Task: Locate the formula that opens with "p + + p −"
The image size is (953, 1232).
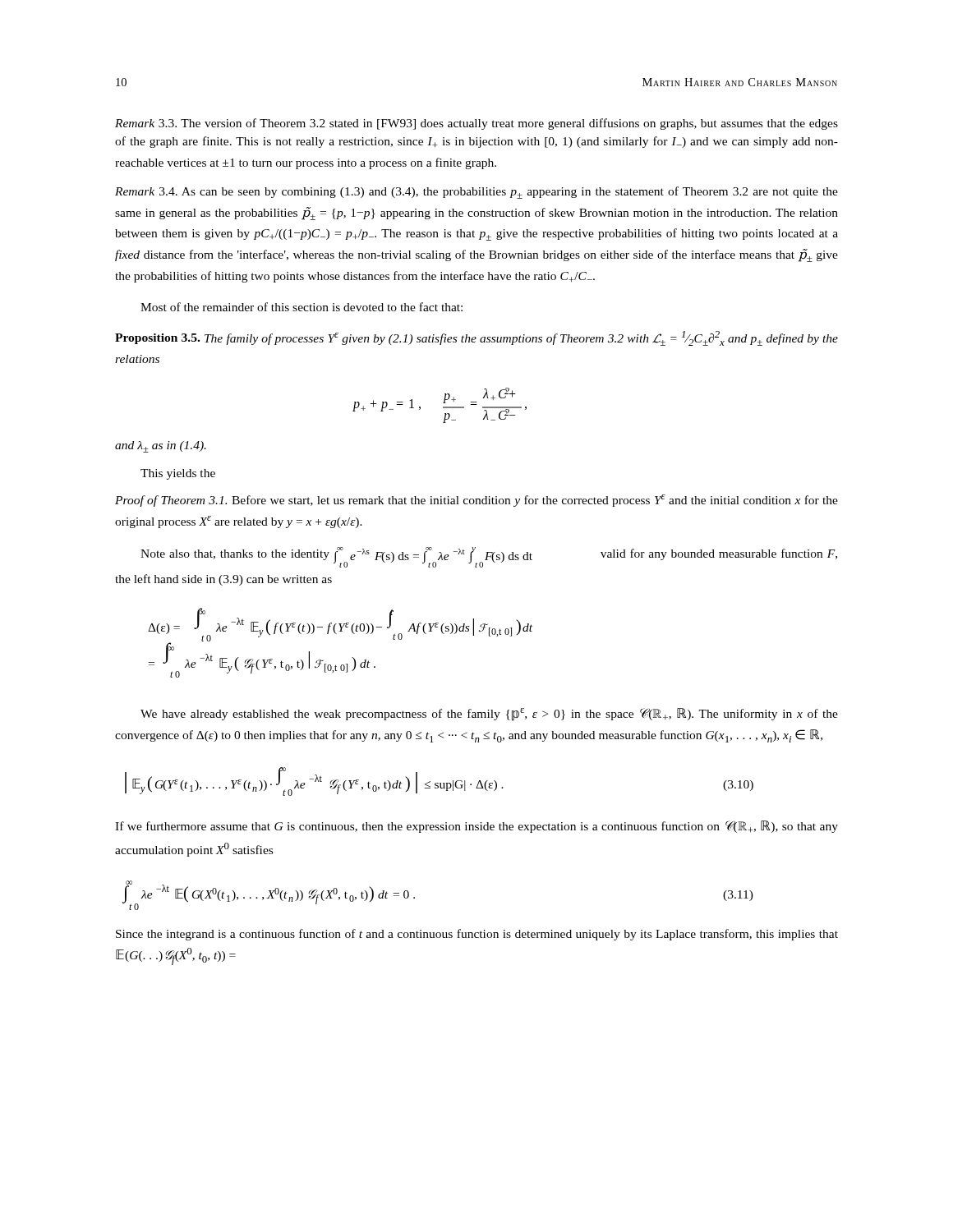Action: click(x=476, y=404)
